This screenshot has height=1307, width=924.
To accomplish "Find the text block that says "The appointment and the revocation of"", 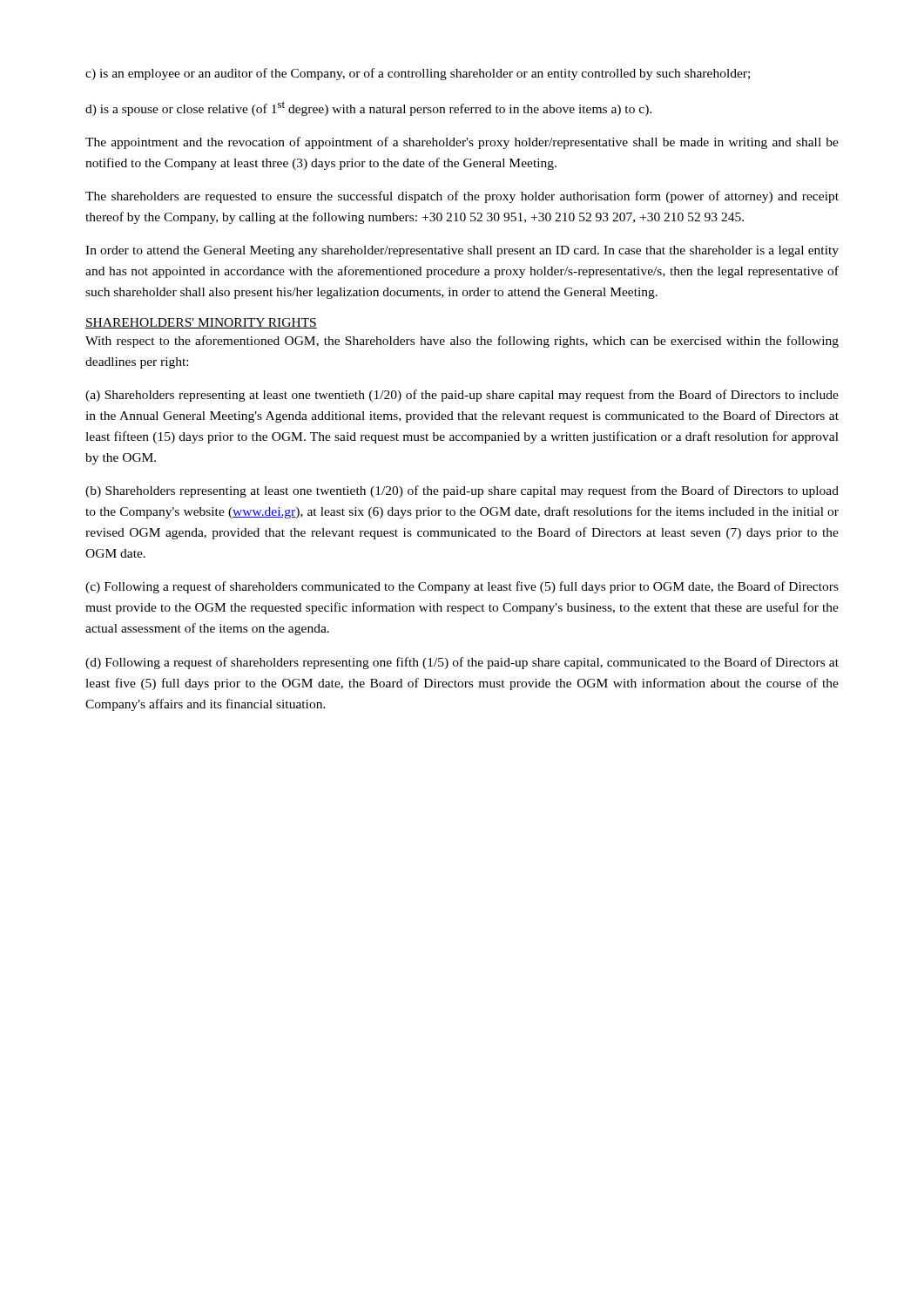I will (x=462, y=152).
